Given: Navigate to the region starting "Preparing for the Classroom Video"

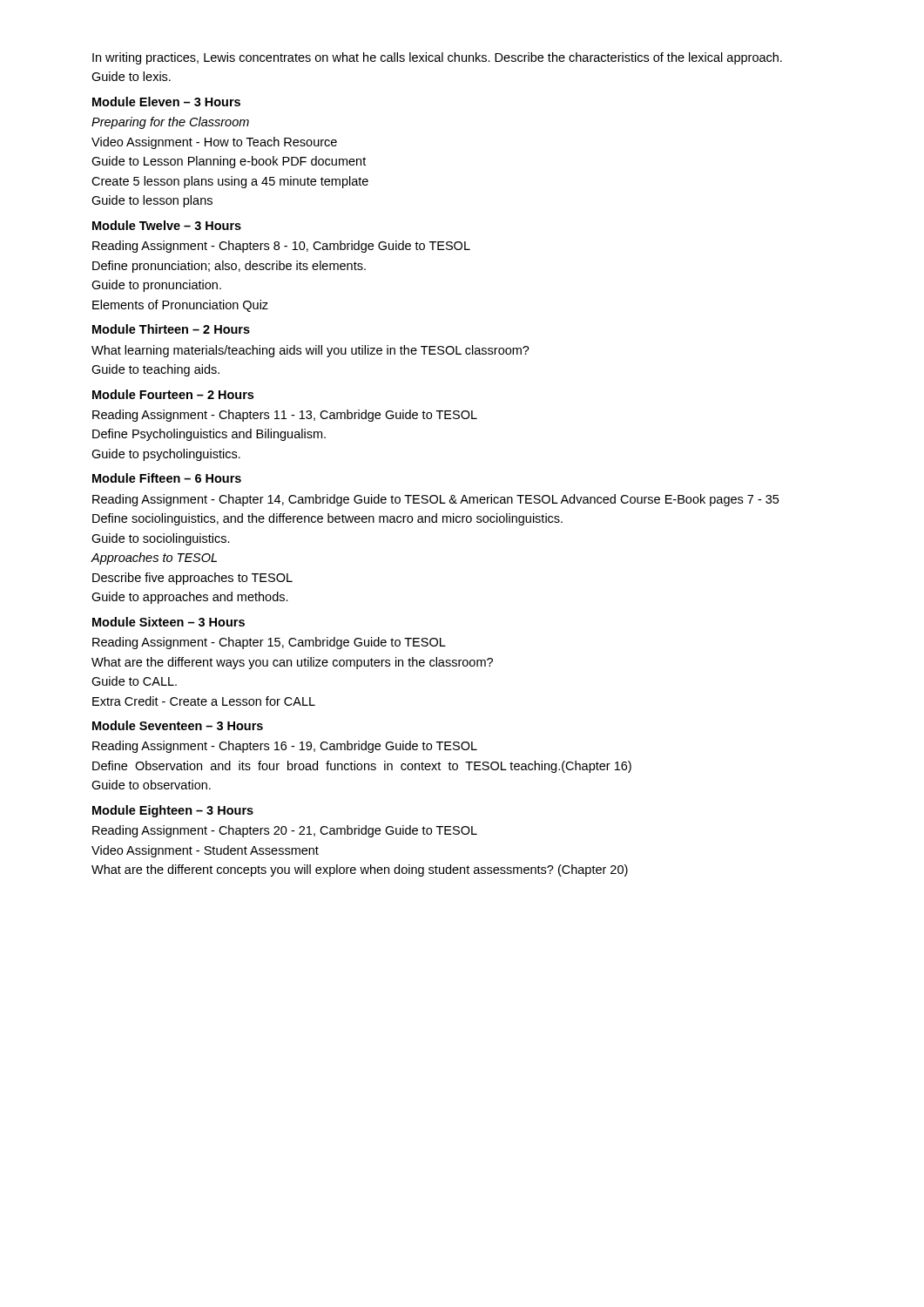Looking at the screenshot, I should (x=170, y=123).
